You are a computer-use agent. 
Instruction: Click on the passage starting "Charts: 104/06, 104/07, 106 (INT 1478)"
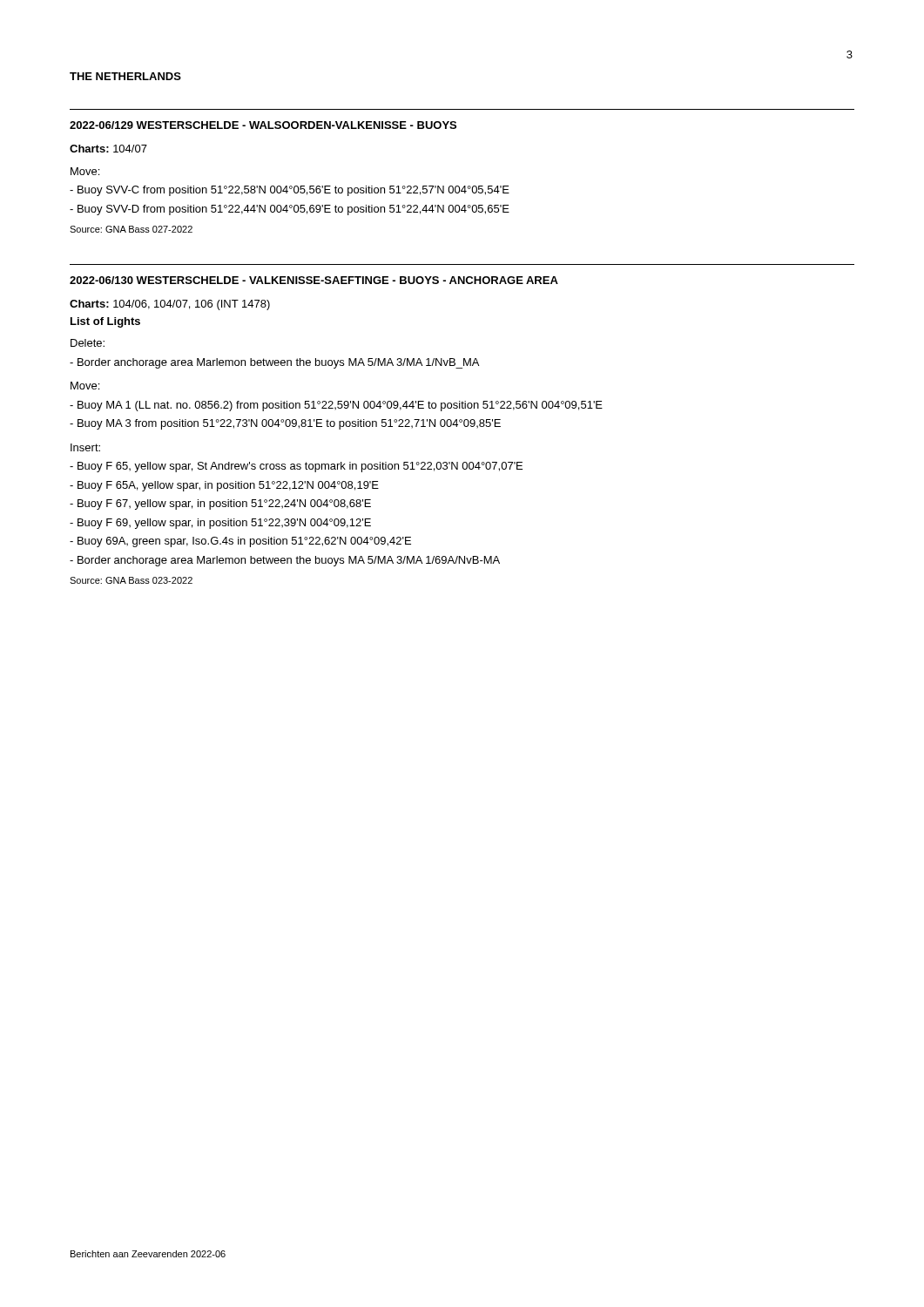(x=170, y=312)
